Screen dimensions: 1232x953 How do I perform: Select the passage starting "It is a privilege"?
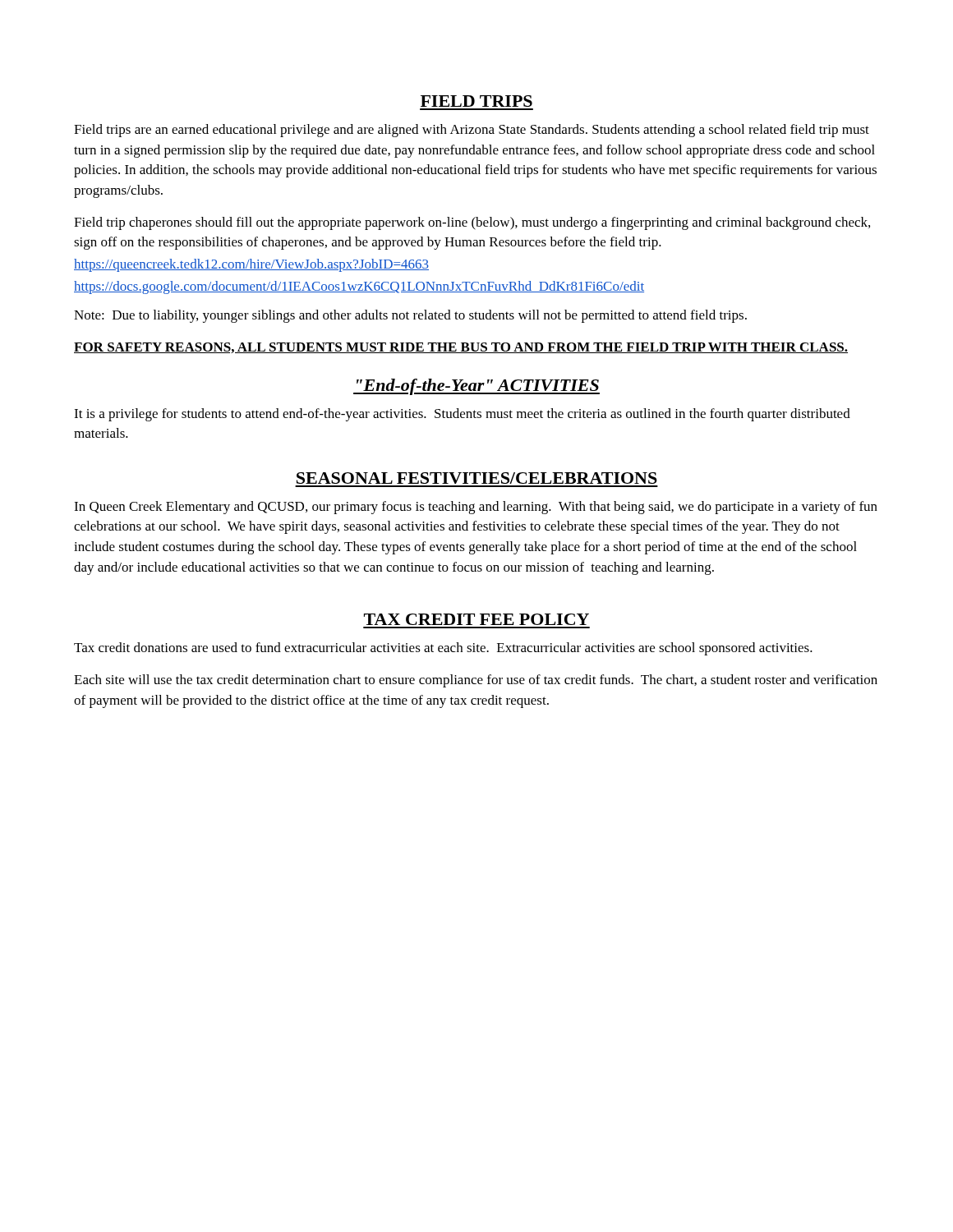pyautogui.click(x=462, y=423)
